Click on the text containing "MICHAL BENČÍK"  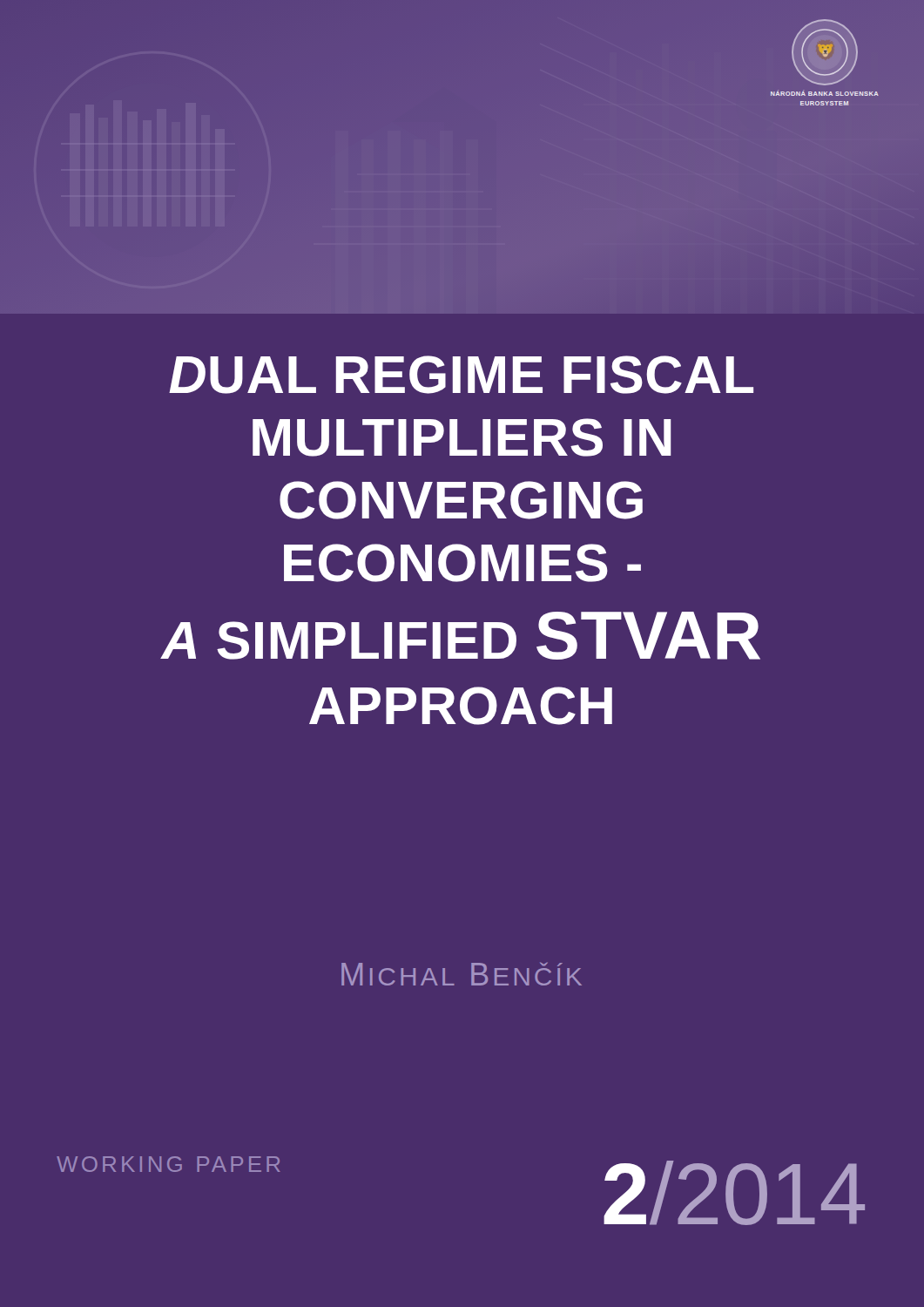pyautogui.click(x=462, y=975)
